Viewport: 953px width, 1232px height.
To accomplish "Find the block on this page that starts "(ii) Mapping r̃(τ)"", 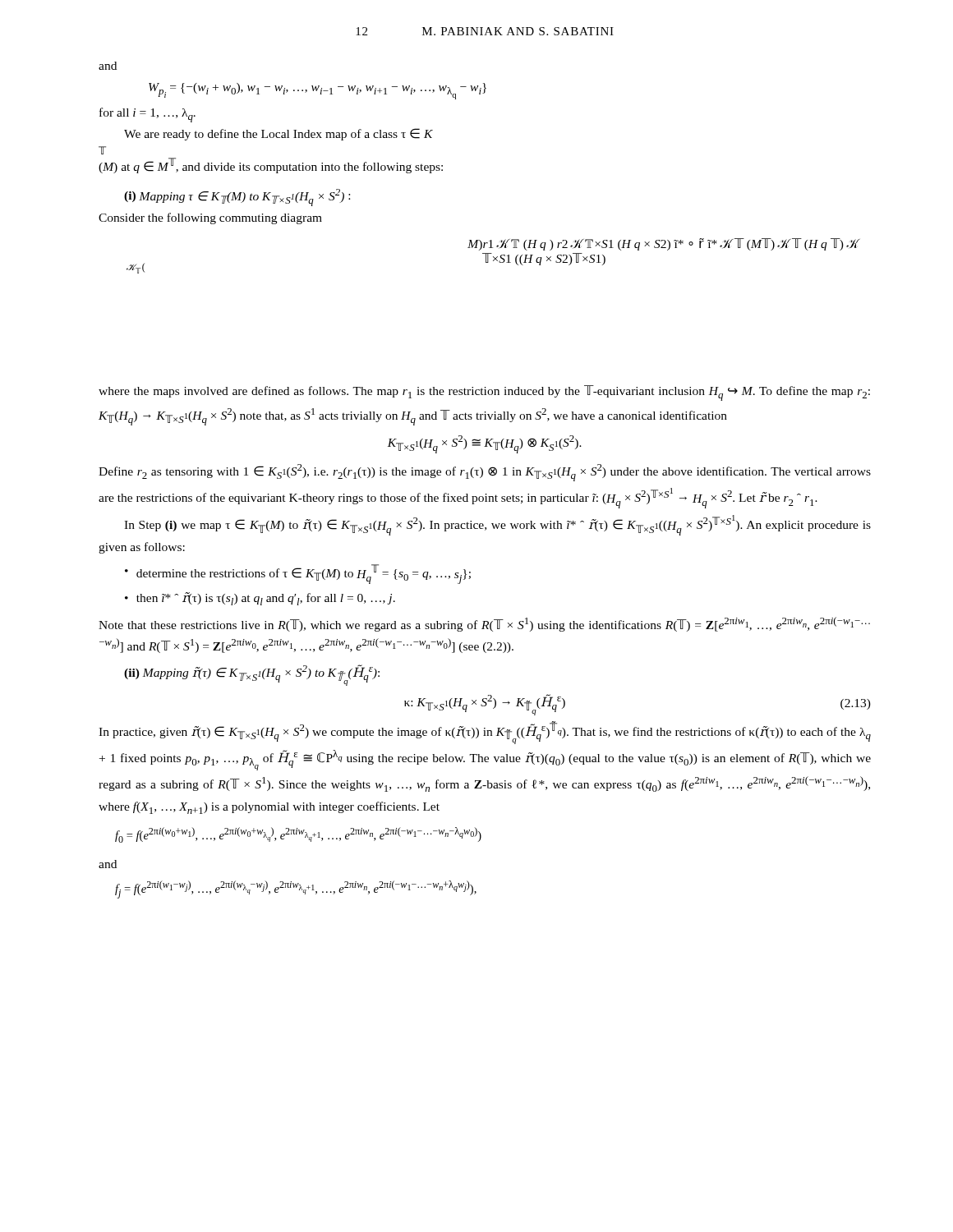I will pos(252,675).
